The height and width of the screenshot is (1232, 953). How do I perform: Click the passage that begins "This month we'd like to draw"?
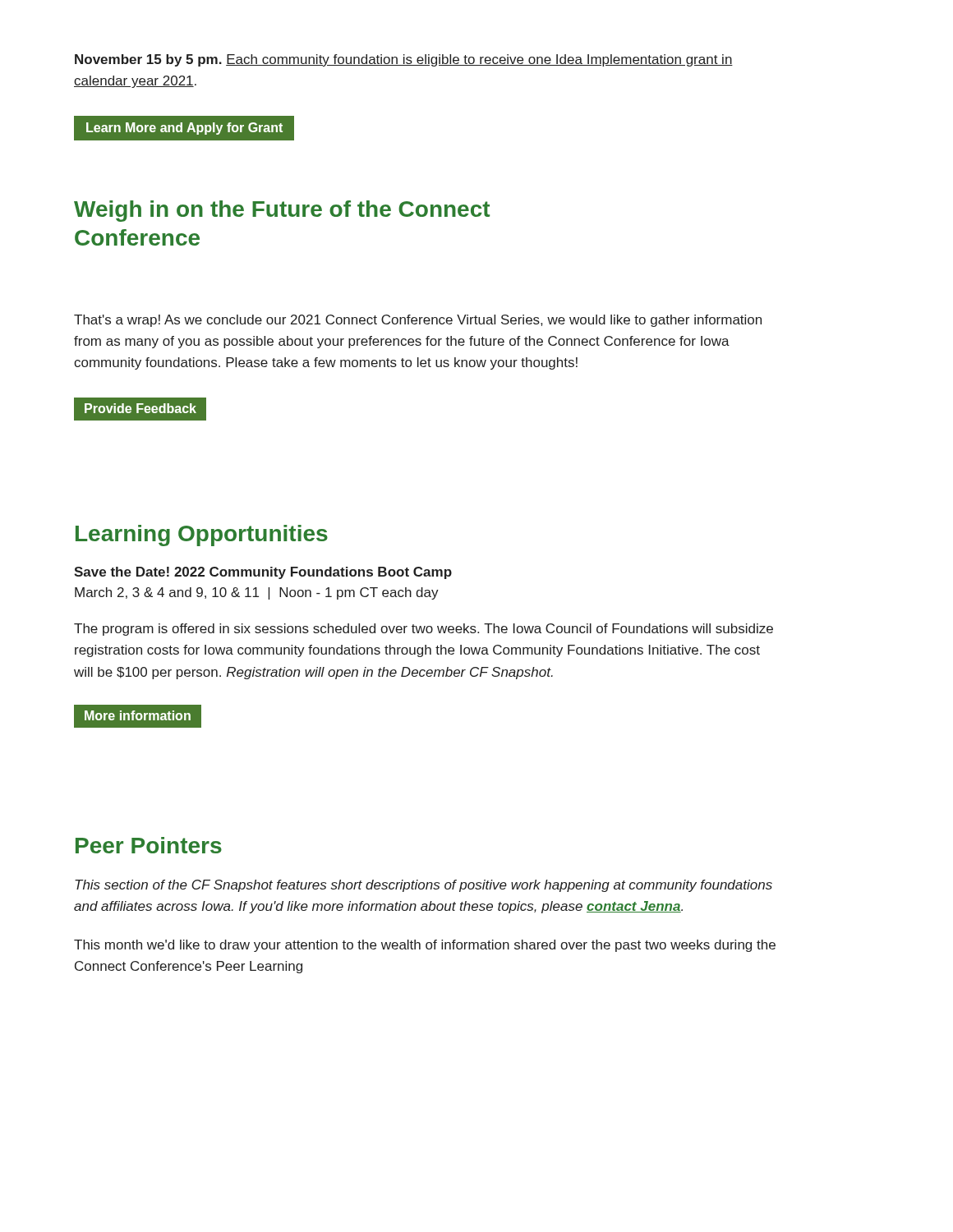click(425, 956)
